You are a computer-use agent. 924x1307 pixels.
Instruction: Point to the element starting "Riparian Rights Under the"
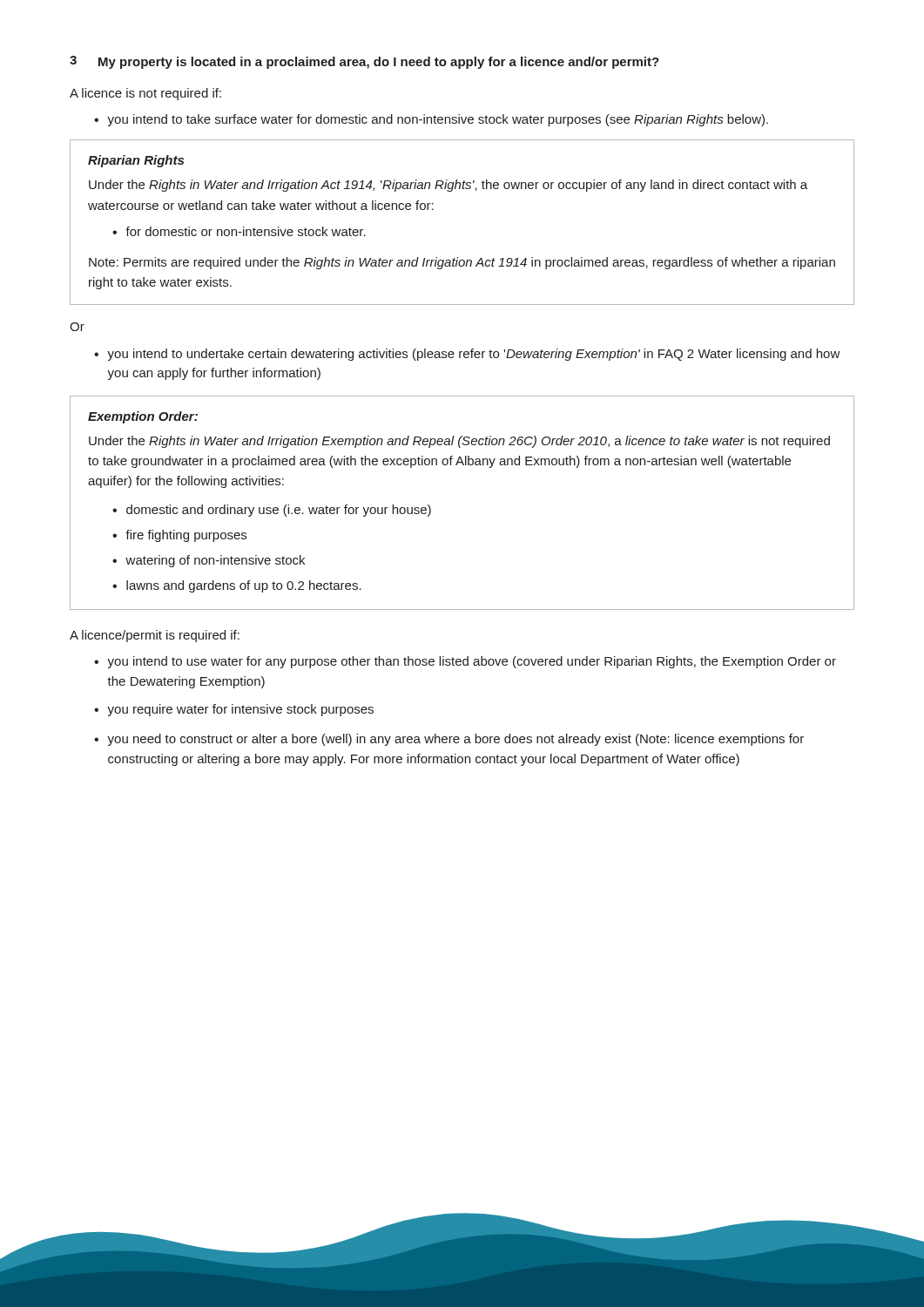[136, 161]
